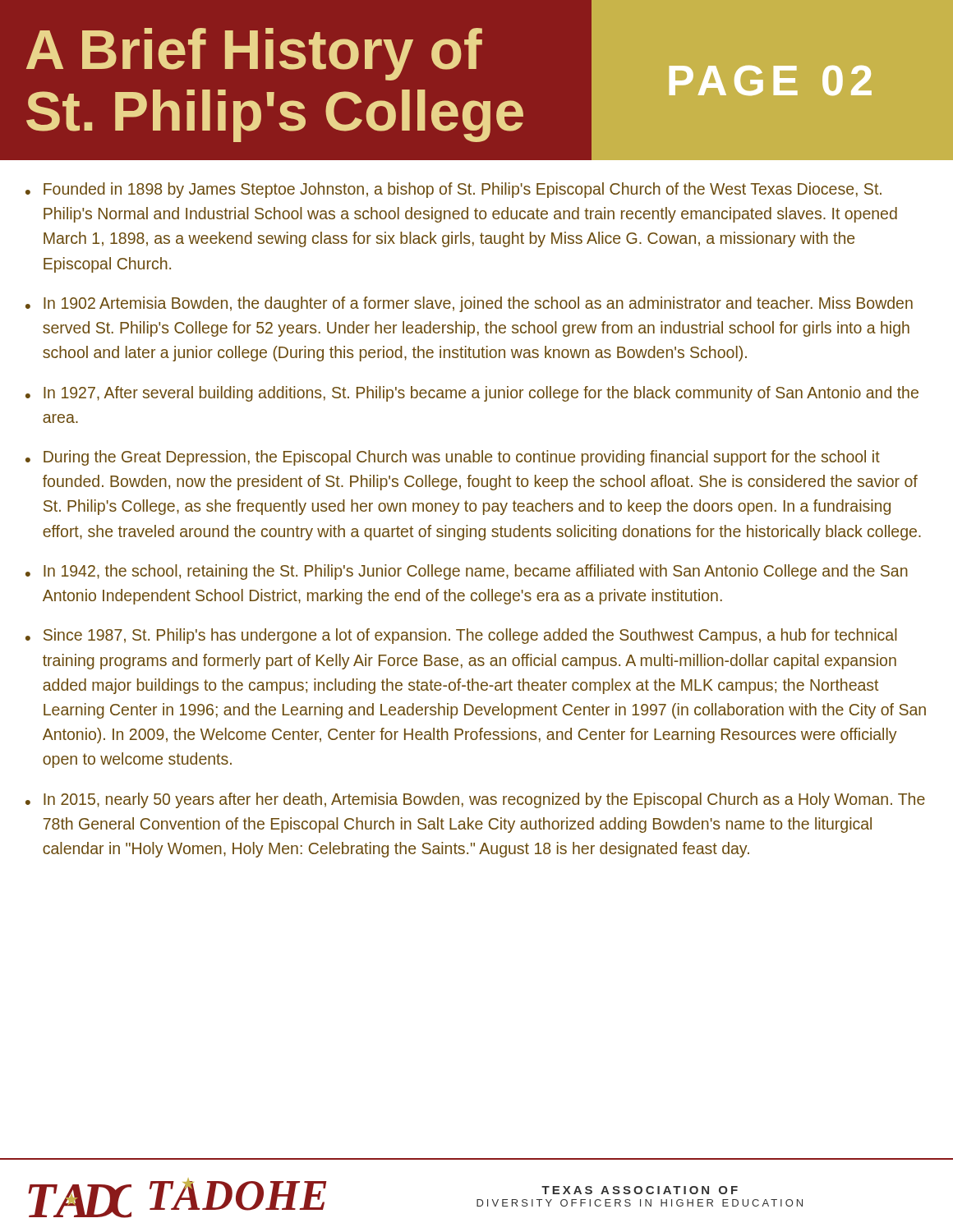Image resolution: width=953 pixels, height=1232 pixels.
Task: Navigate to the text starting "• In 1902 Artemisia Bowden, the daughter of"
Action: pyautogui.click(x=476, y=328)
